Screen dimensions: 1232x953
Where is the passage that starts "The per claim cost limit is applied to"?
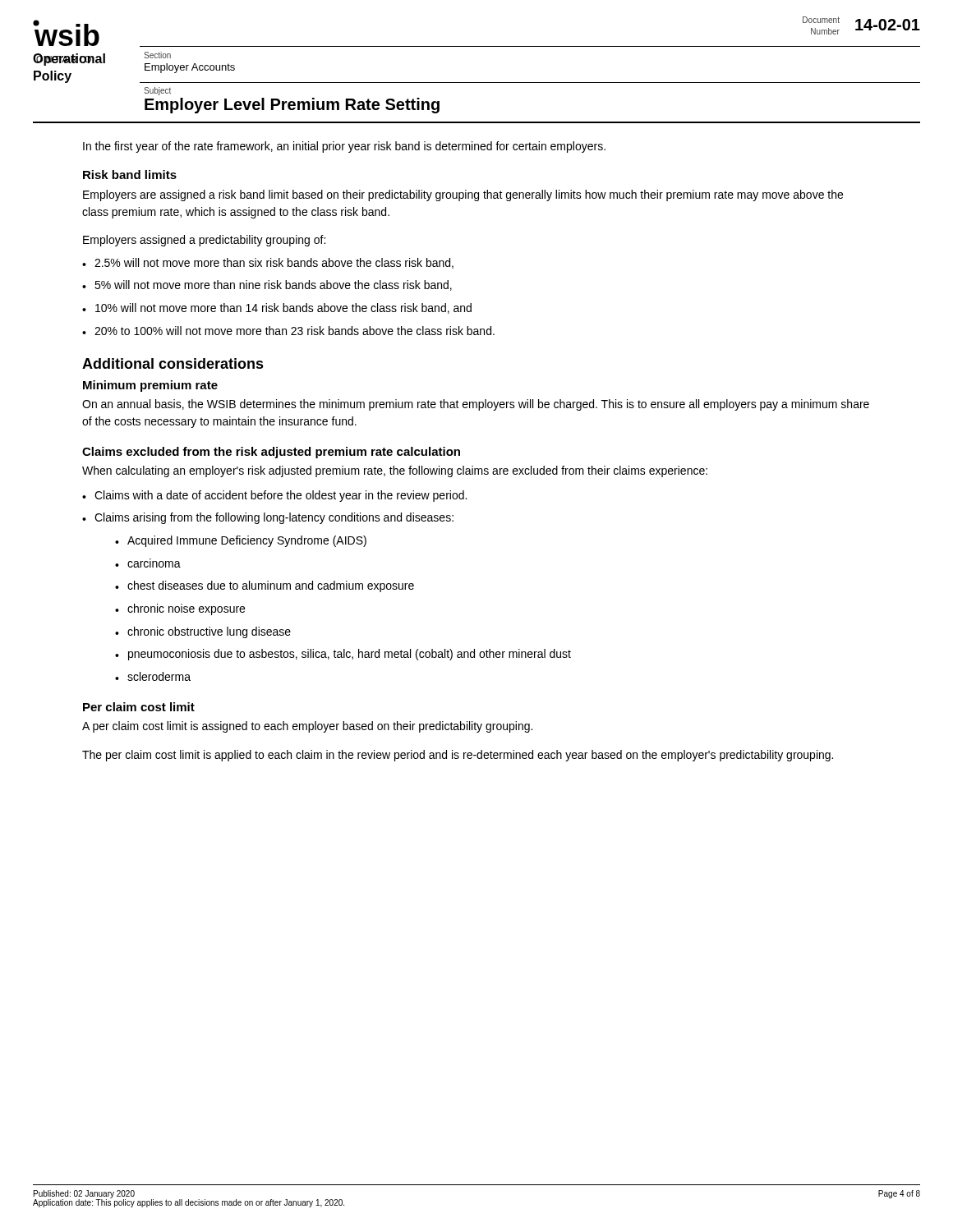tap(458, 755)
